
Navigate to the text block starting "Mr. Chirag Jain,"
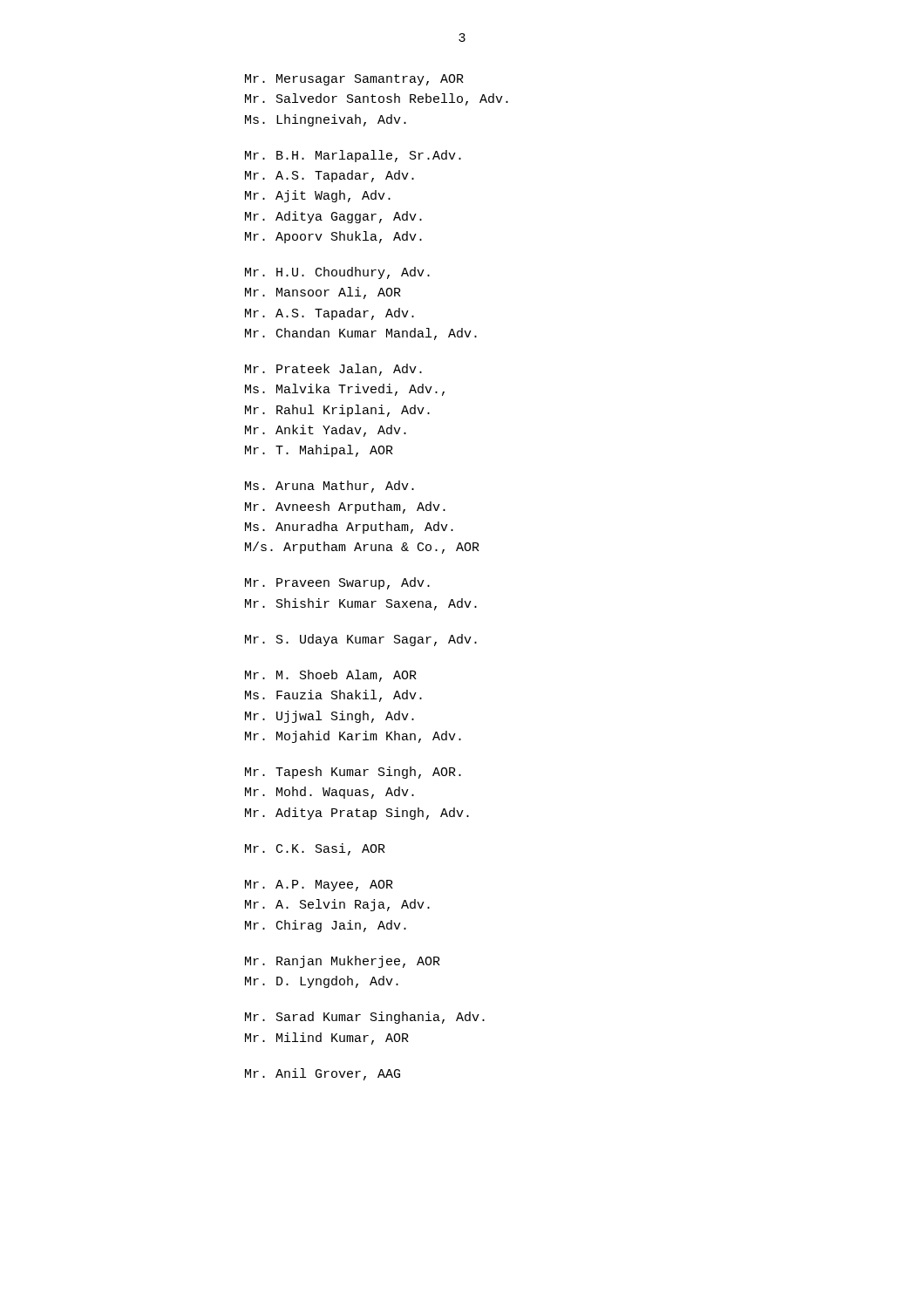(326, 926)
